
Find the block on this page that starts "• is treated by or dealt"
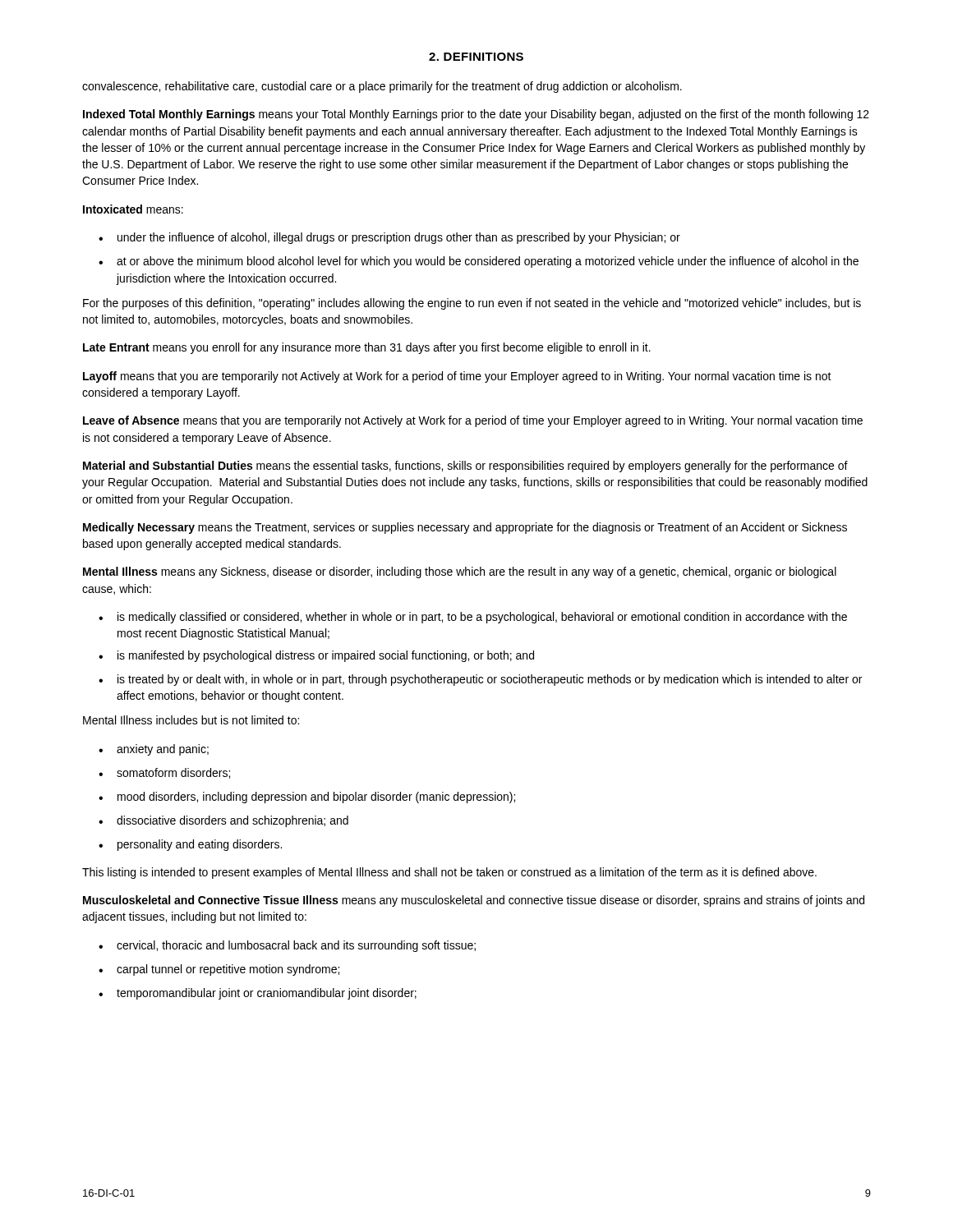click(x=485, y=688)
